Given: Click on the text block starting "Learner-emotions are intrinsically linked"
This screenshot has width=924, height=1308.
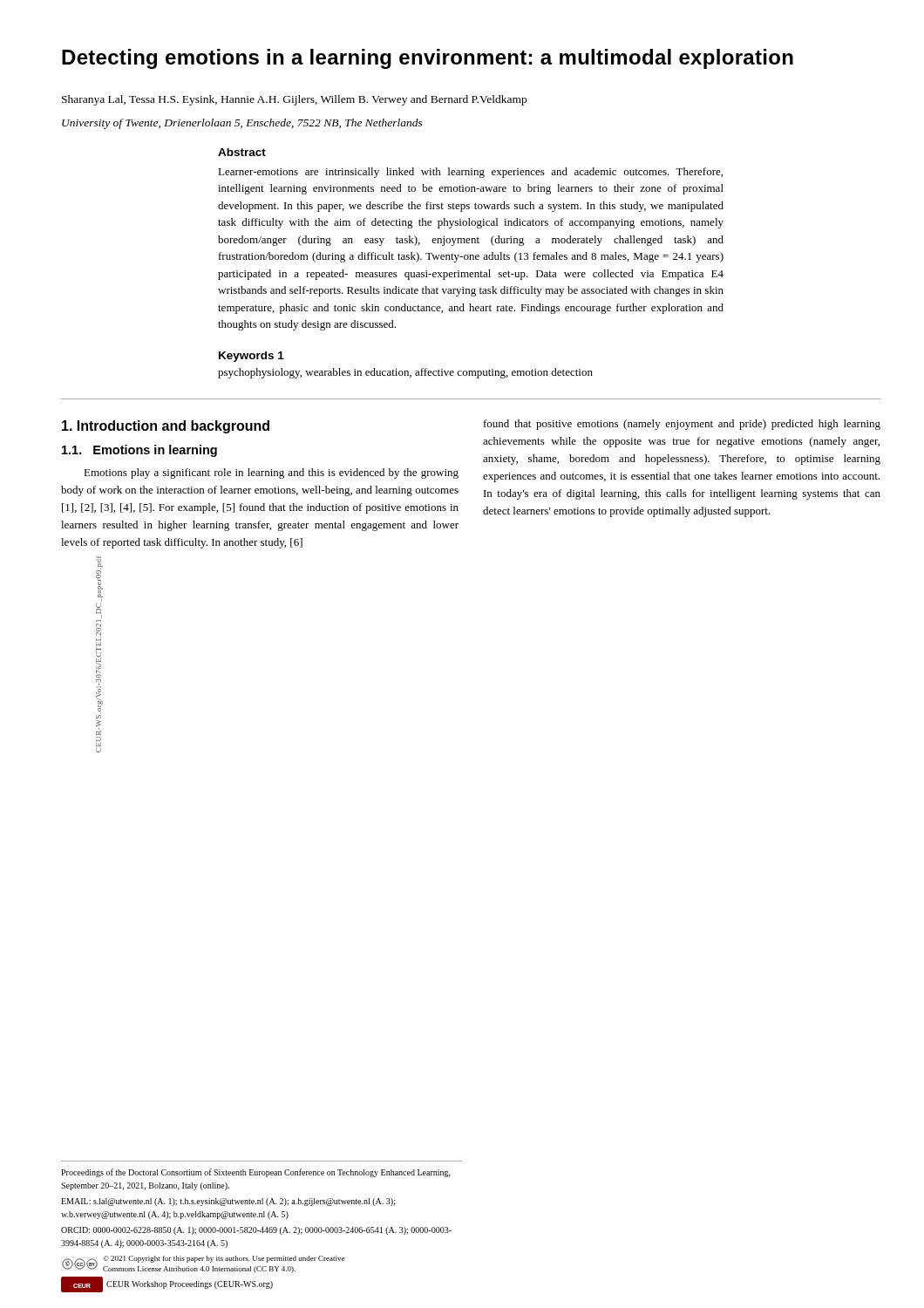Looking at the screenshot, I should coord(471,248).
